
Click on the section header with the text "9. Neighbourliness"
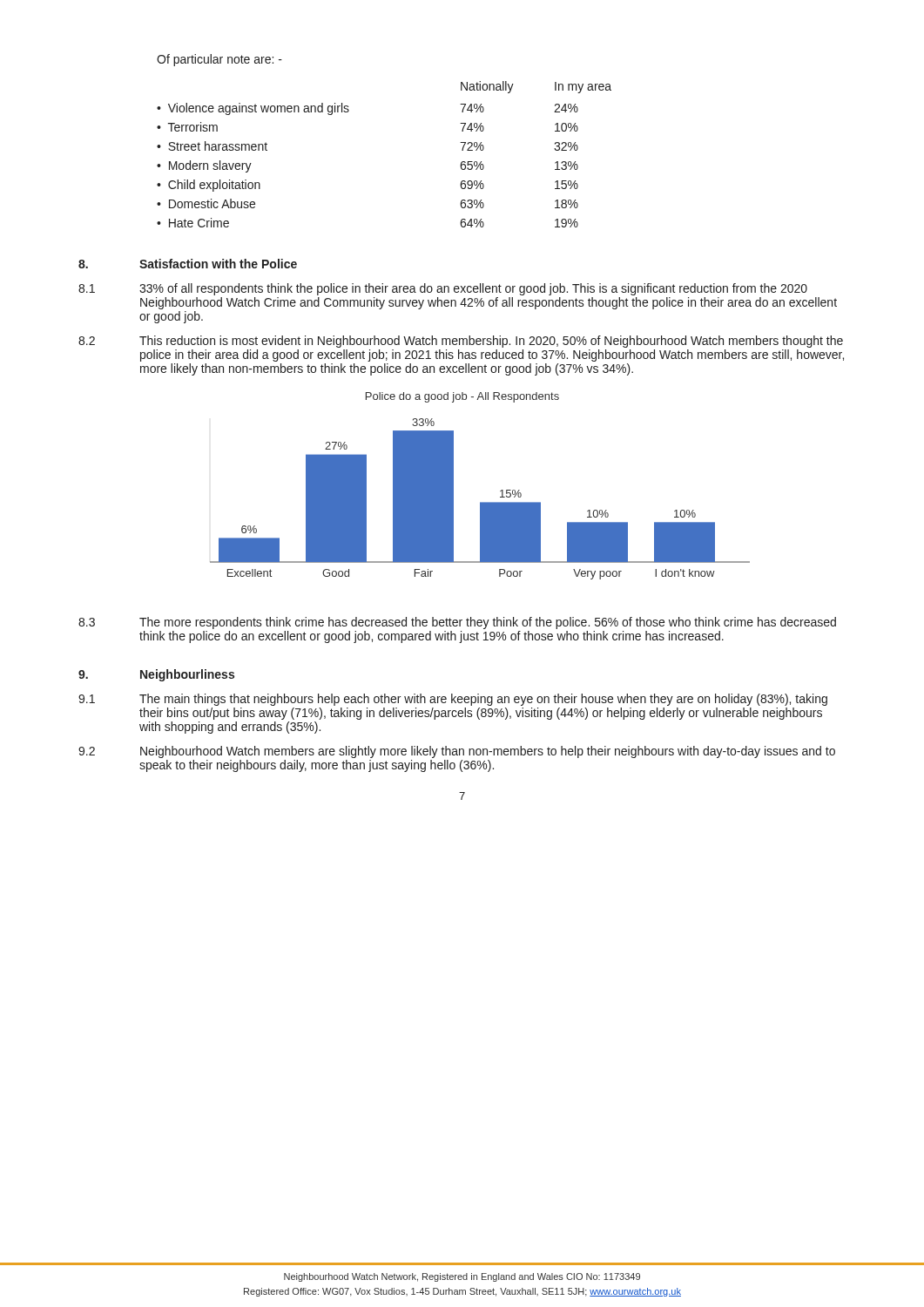click(157, 674)
